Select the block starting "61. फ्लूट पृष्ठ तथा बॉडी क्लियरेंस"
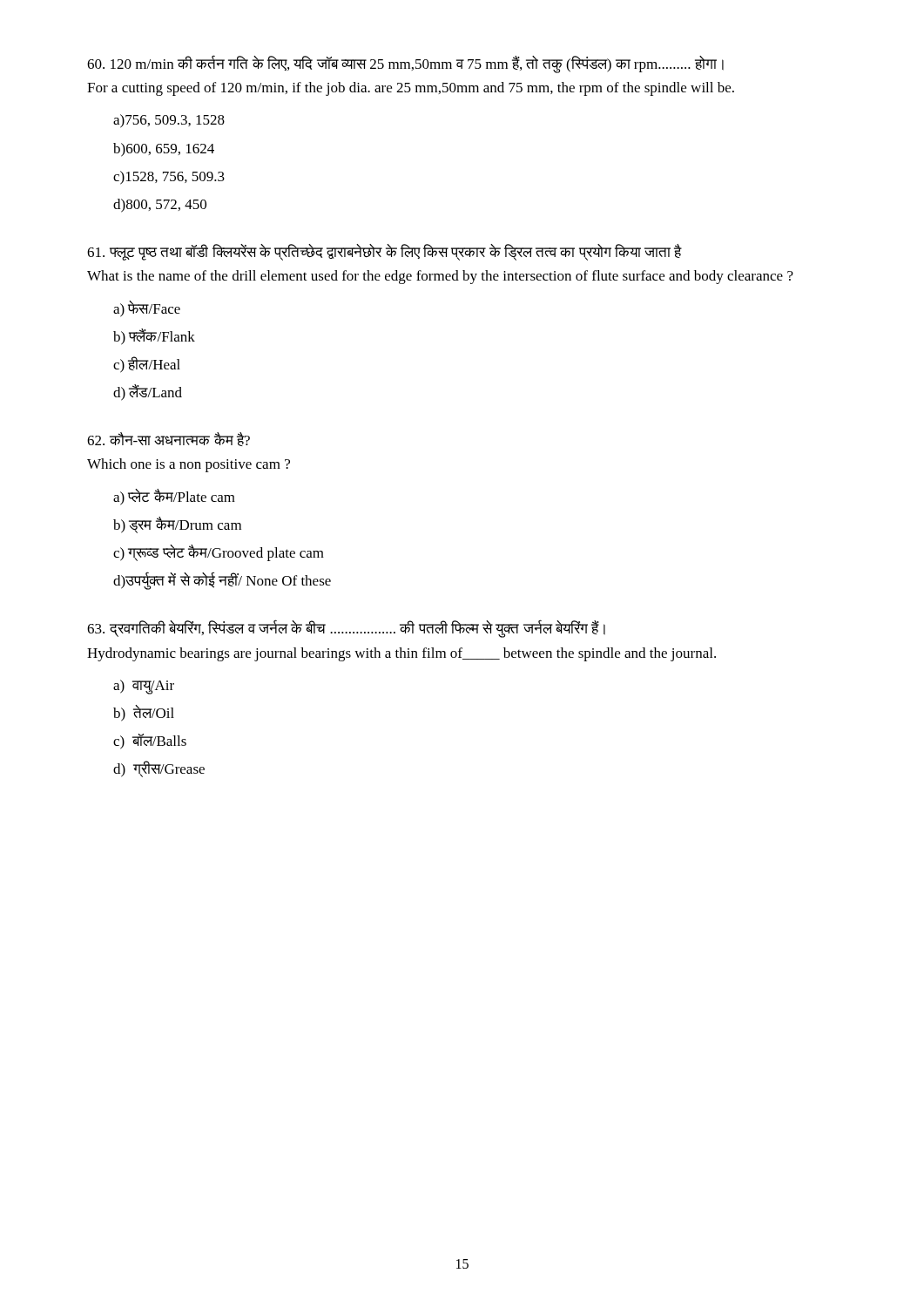The width and height of the screenshot is (924, 1307). (384, 252)
